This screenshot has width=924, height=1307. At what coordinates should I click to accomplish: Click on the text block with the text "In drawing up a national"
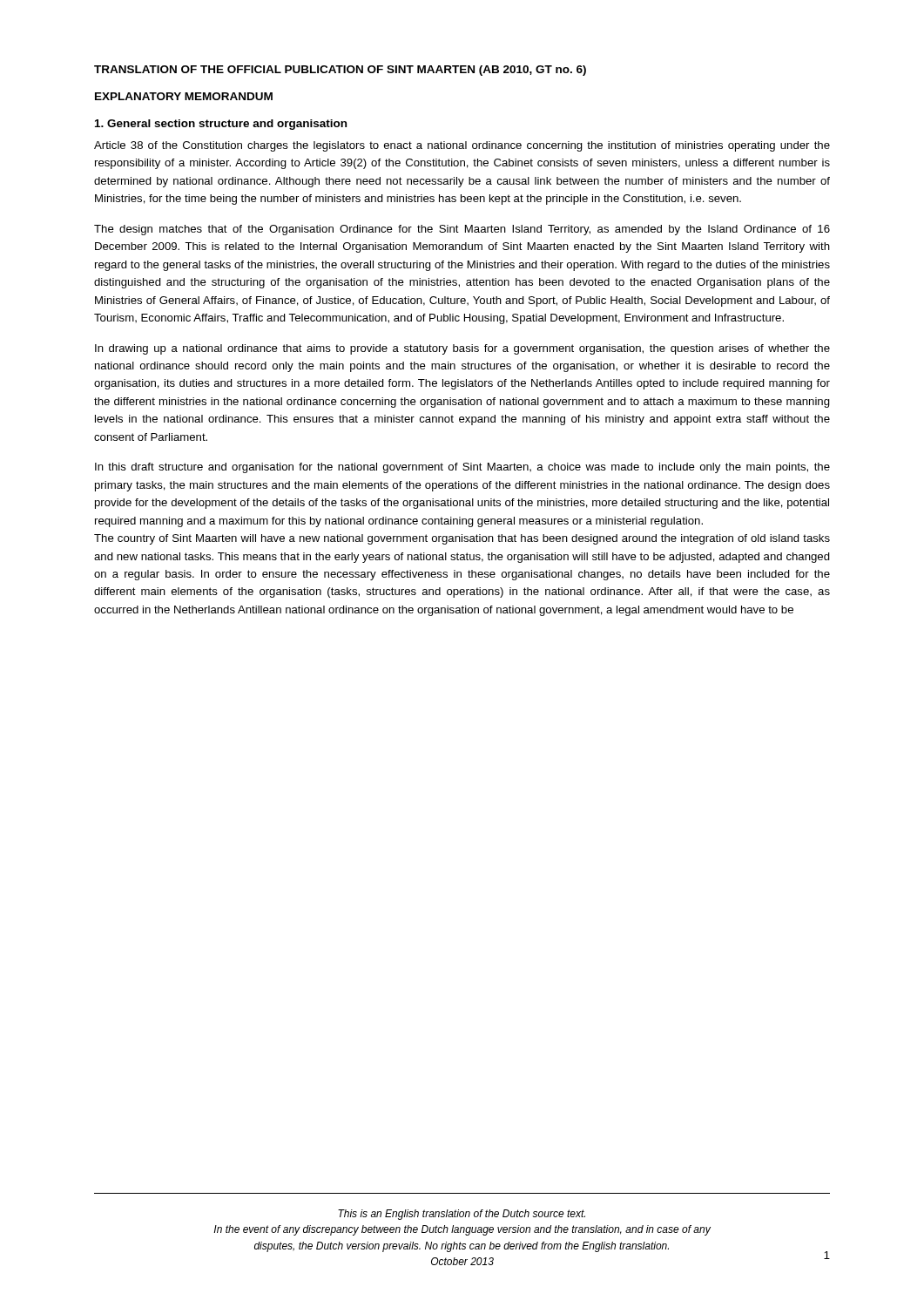pyautogui.click(x=462, y=392)
